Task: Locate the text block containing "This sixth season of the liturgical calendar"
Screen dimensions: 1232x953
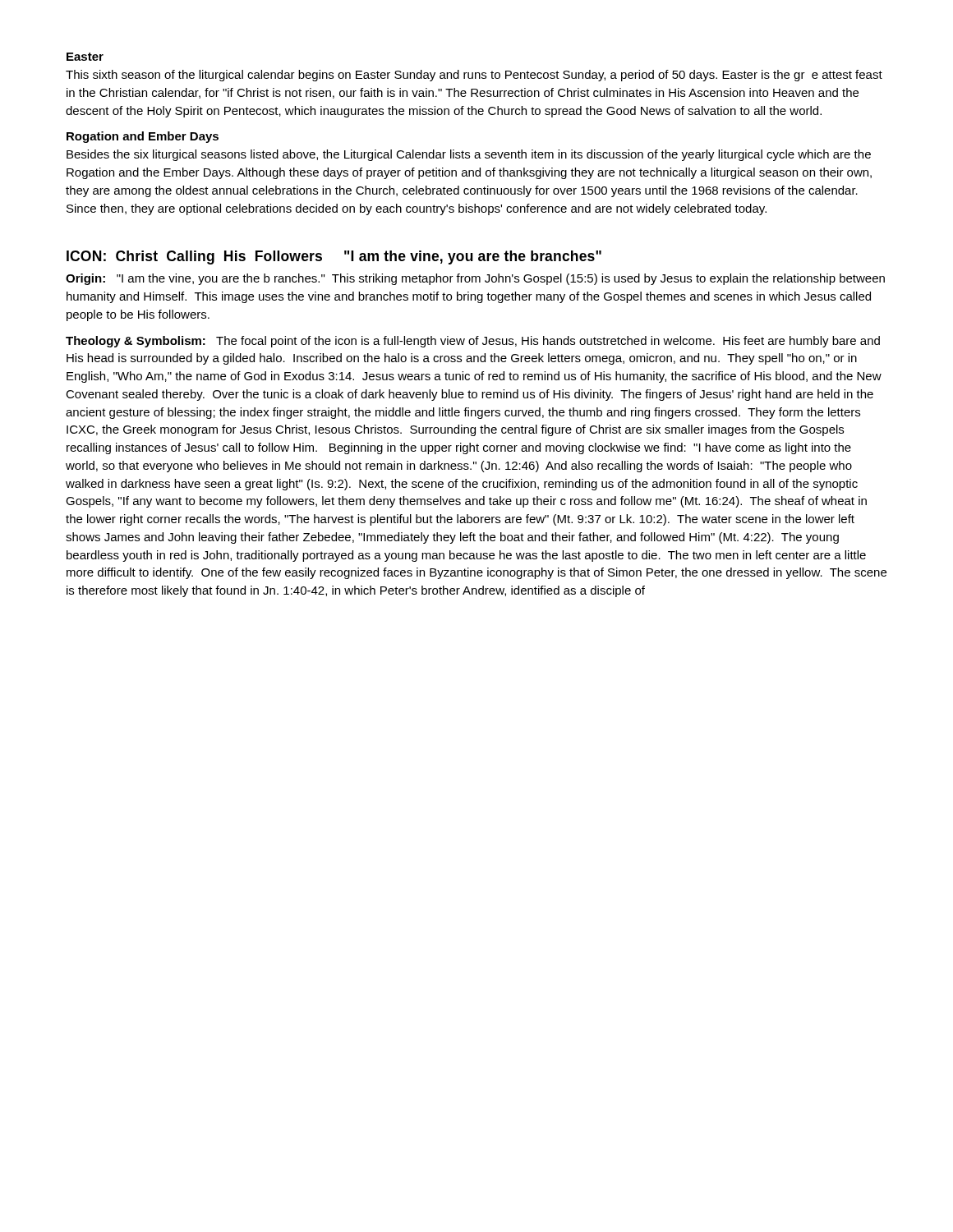Action: [474, 92]
